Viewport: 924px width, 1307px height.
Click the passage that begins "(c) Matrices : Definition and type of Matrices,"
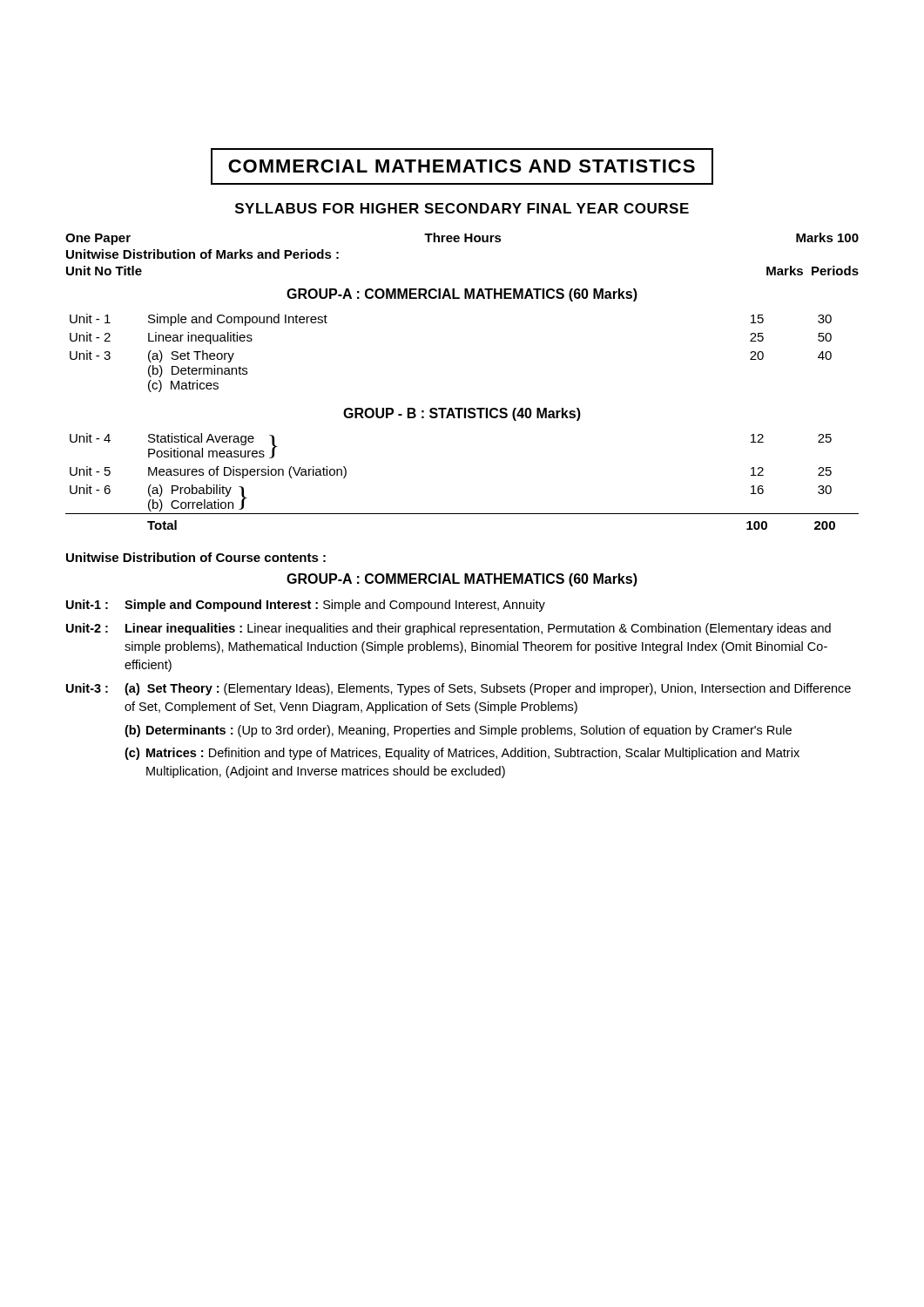[492, 763]
